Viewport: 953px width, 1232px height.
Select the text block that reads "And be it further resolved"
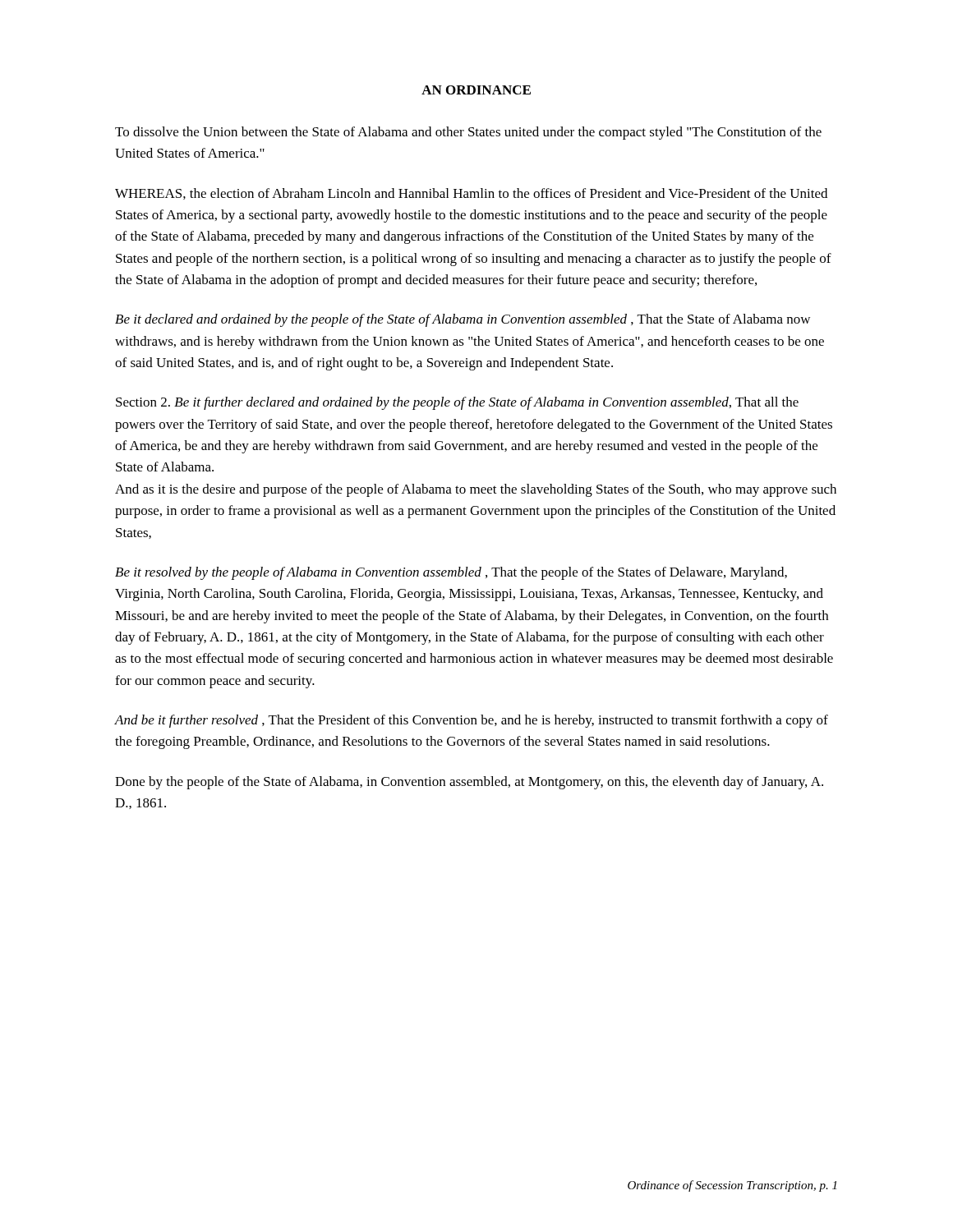click(471, 731)
